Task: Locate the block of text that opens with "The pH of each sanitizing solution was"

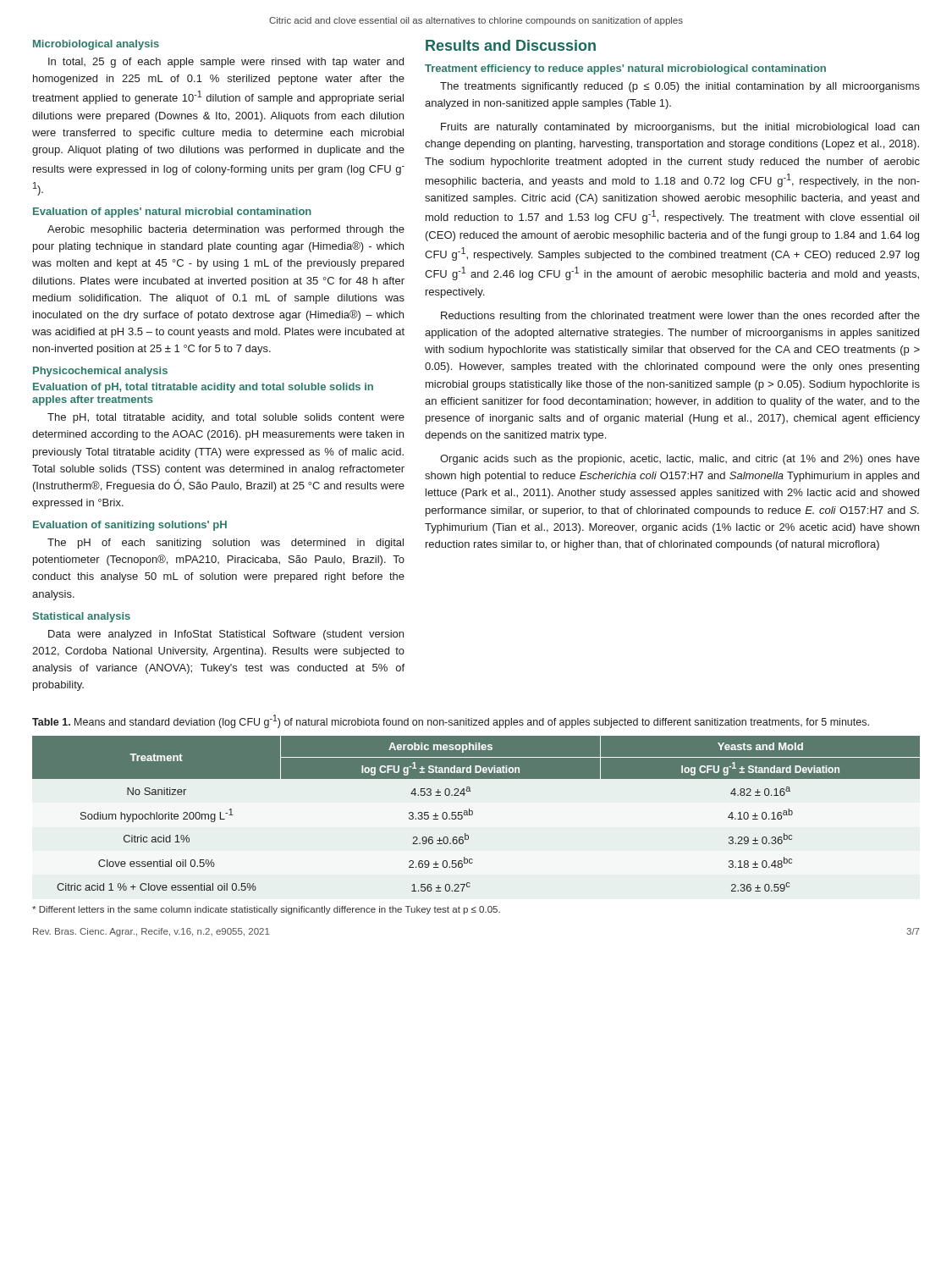Action: [218, 568]
